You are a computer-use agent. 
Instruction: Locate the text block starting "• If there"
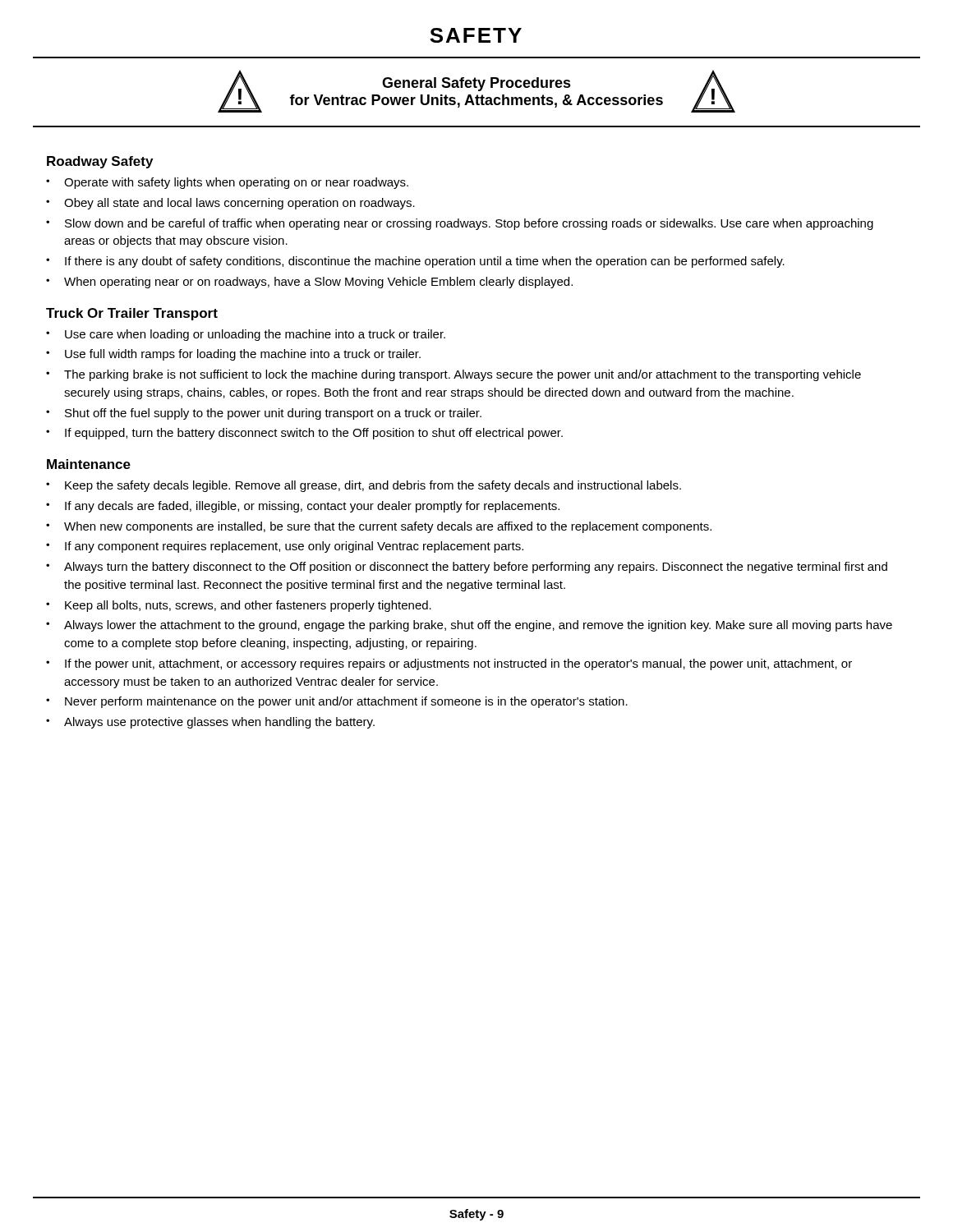[476, 261]
